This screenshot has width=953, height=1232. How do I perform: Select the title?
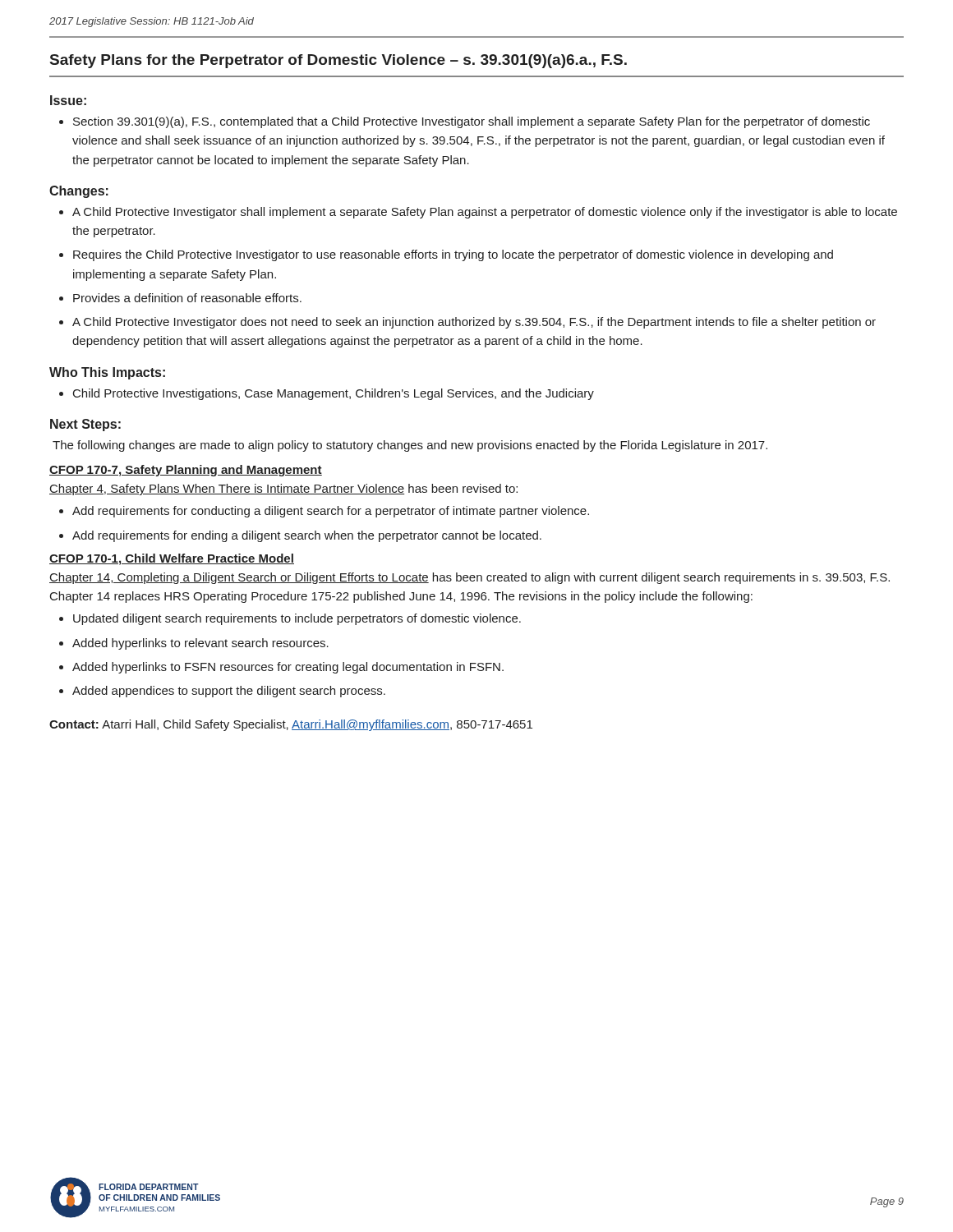338,60
